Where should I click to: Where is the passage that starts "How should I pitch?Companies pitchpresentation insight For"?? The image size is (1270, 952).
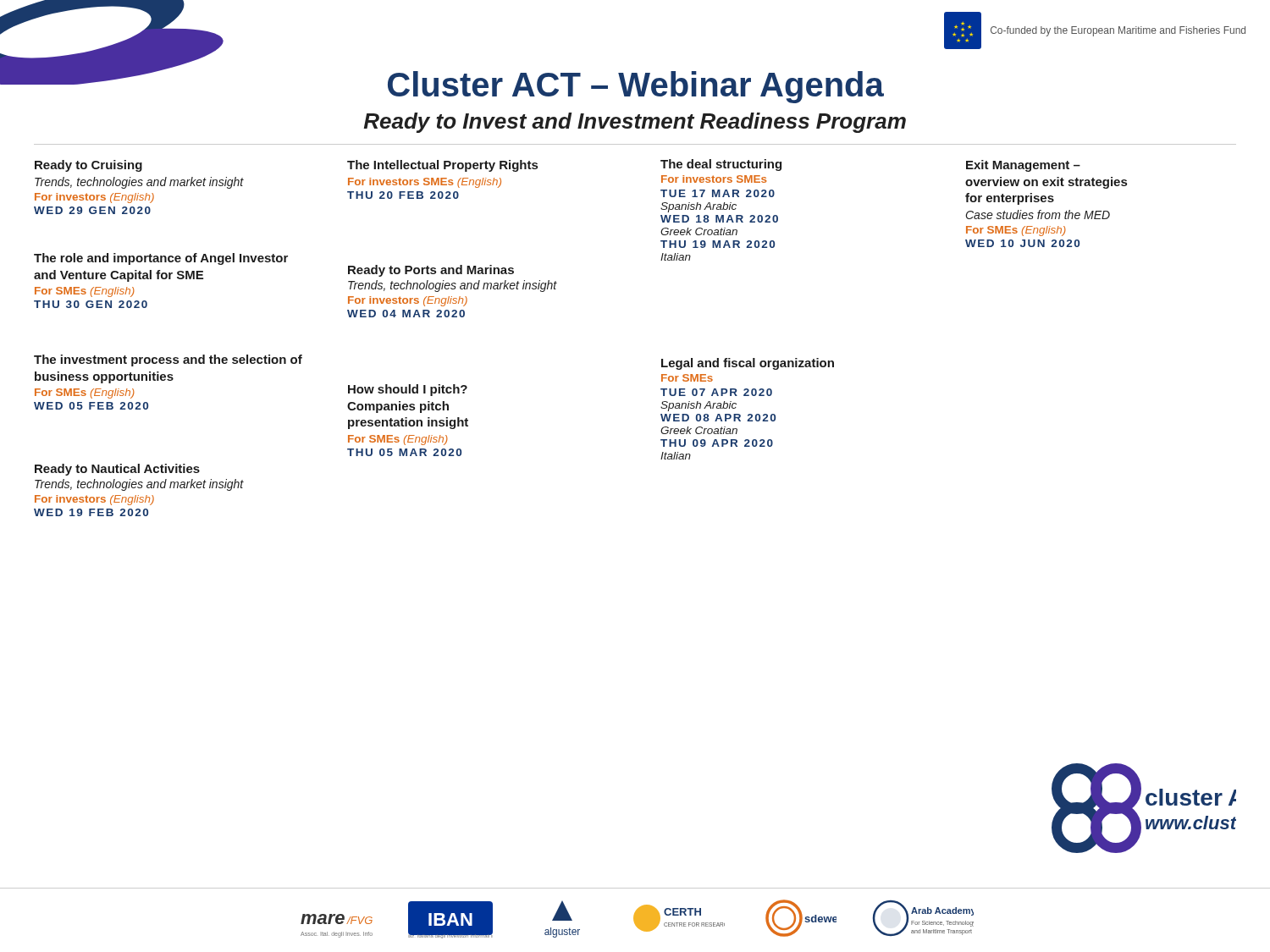pos(408,390)
